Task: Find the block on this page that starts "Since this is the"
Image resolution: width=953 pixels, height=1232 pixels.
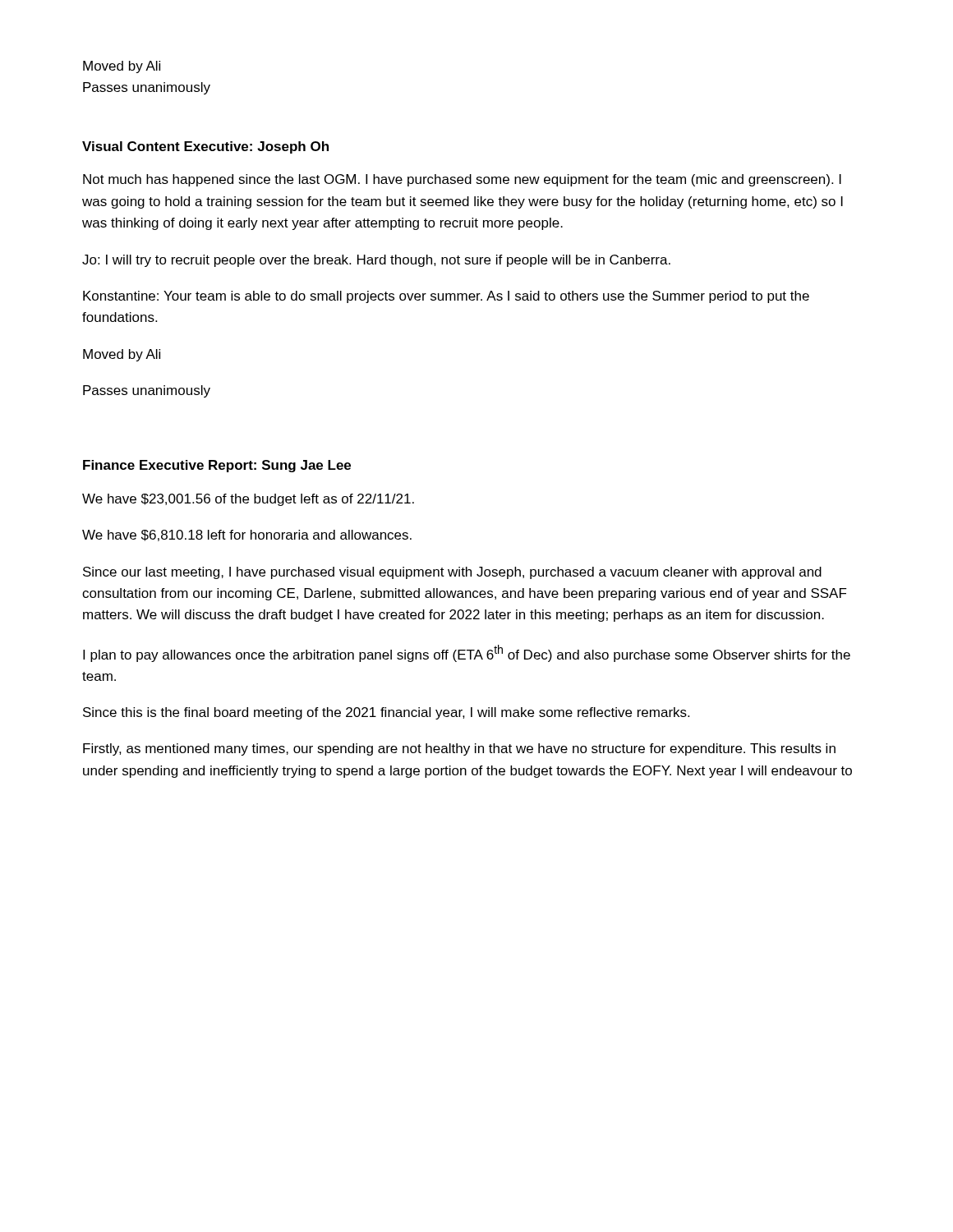Action: 386,713
